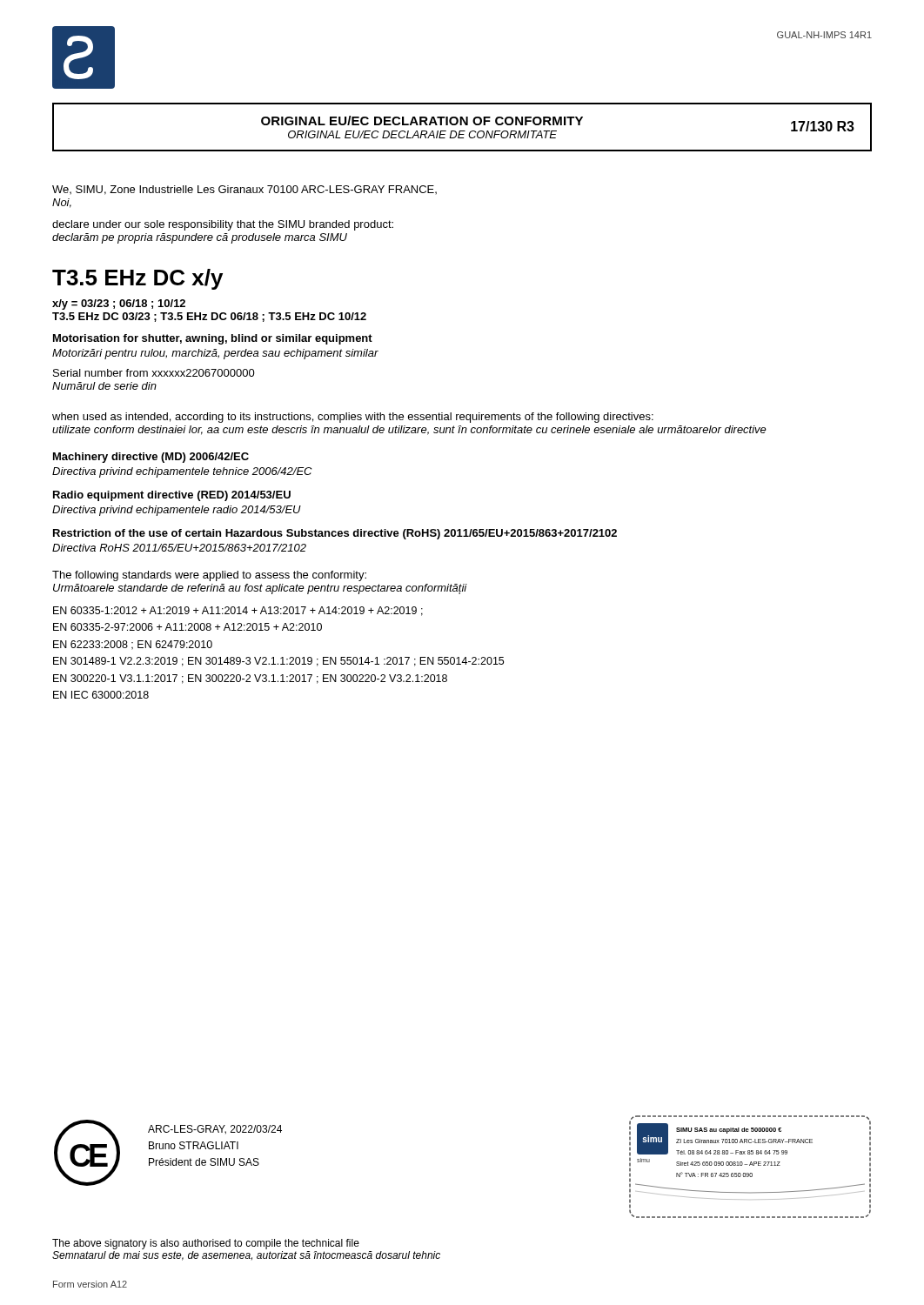Find the block on this page that starts "The above signatory is also authorised to"
The image size is (924, 1305).
pyautogui.click(x=246, y=1249)
